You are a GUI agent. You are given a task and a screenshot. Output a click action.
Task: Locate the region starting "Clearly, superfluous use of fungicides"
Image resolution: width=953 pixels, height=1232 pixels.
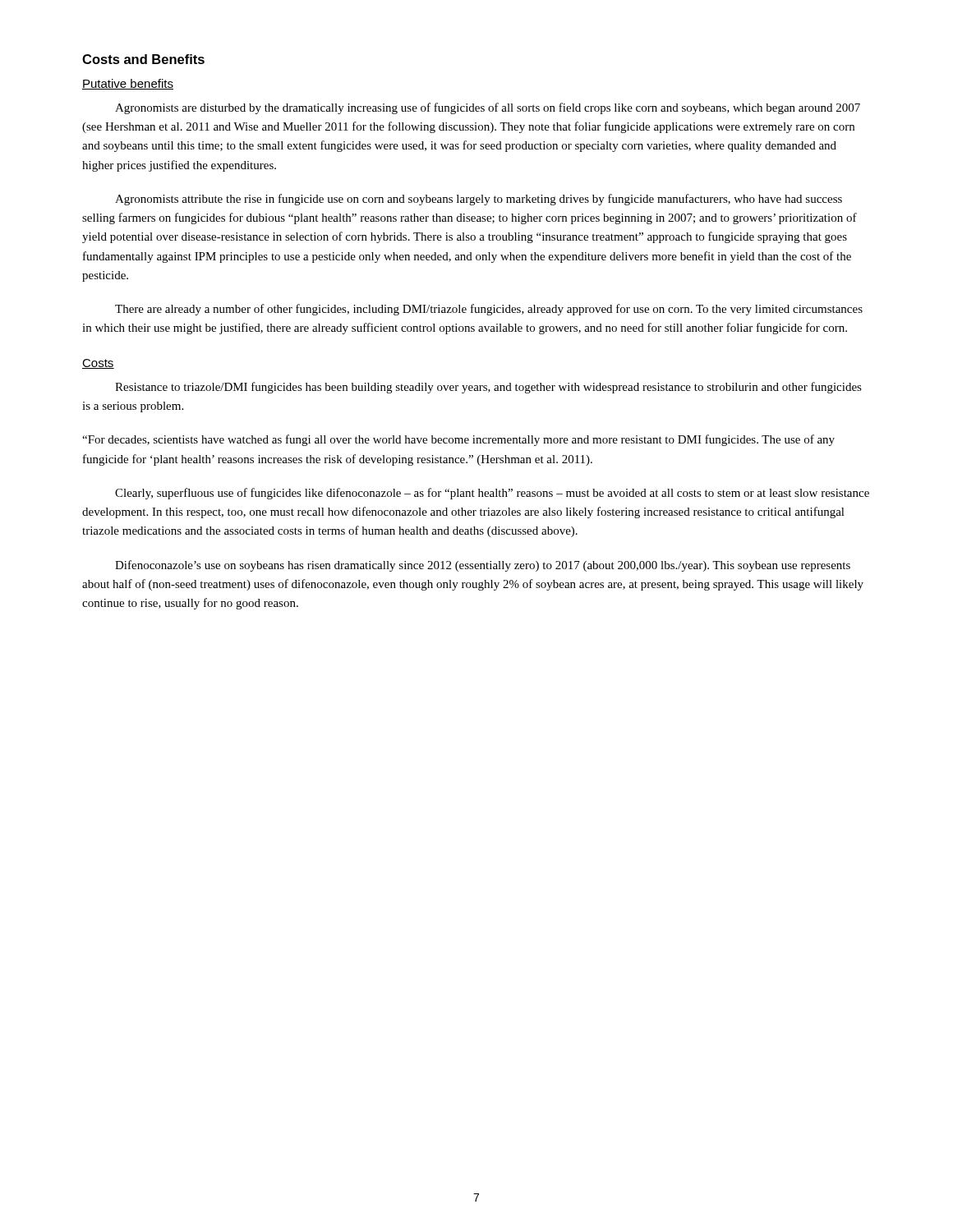click(x=476, y=512)
